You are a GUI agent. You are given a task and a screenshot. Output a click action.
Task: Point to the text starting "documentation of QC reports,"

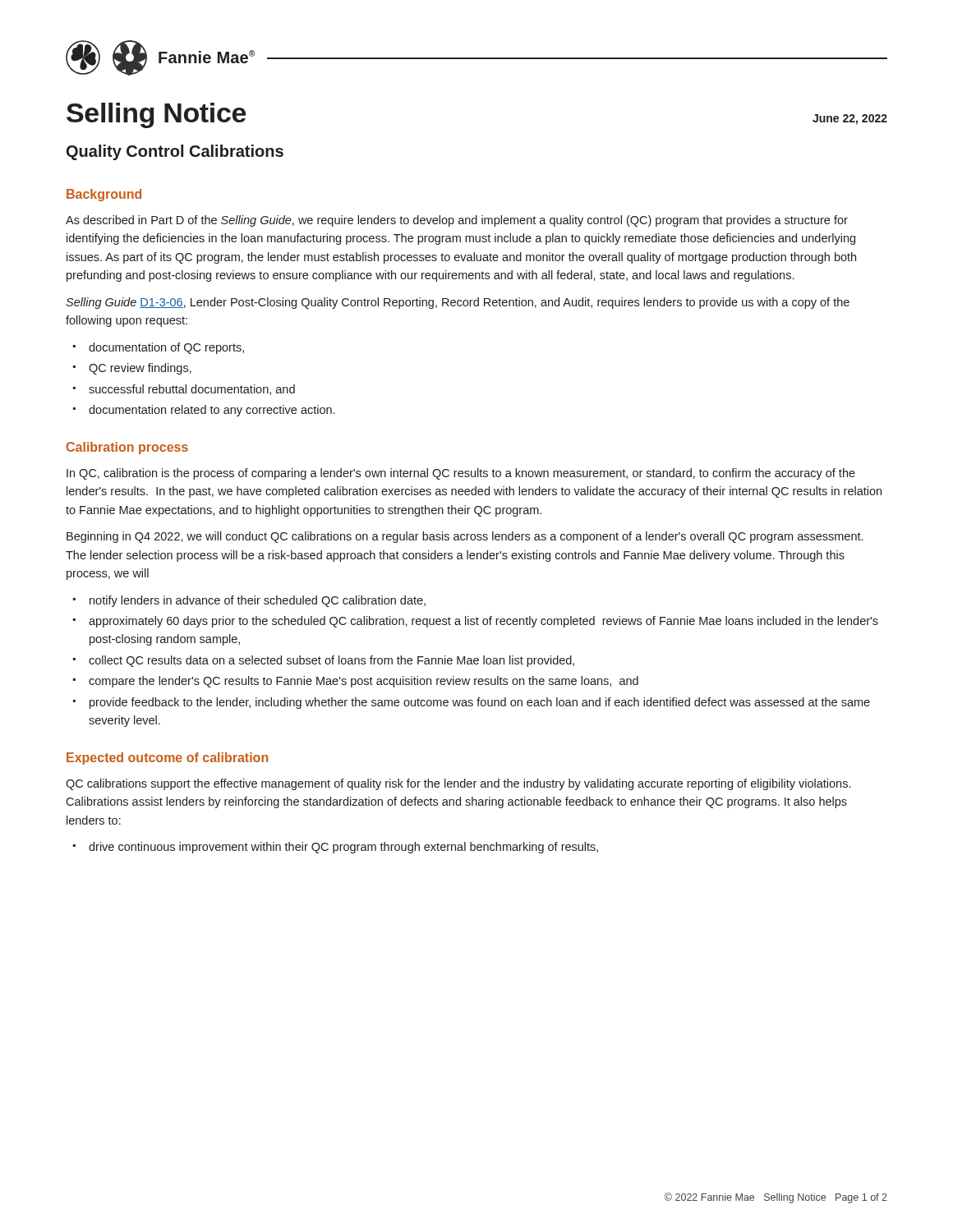[x=167, y=347]
